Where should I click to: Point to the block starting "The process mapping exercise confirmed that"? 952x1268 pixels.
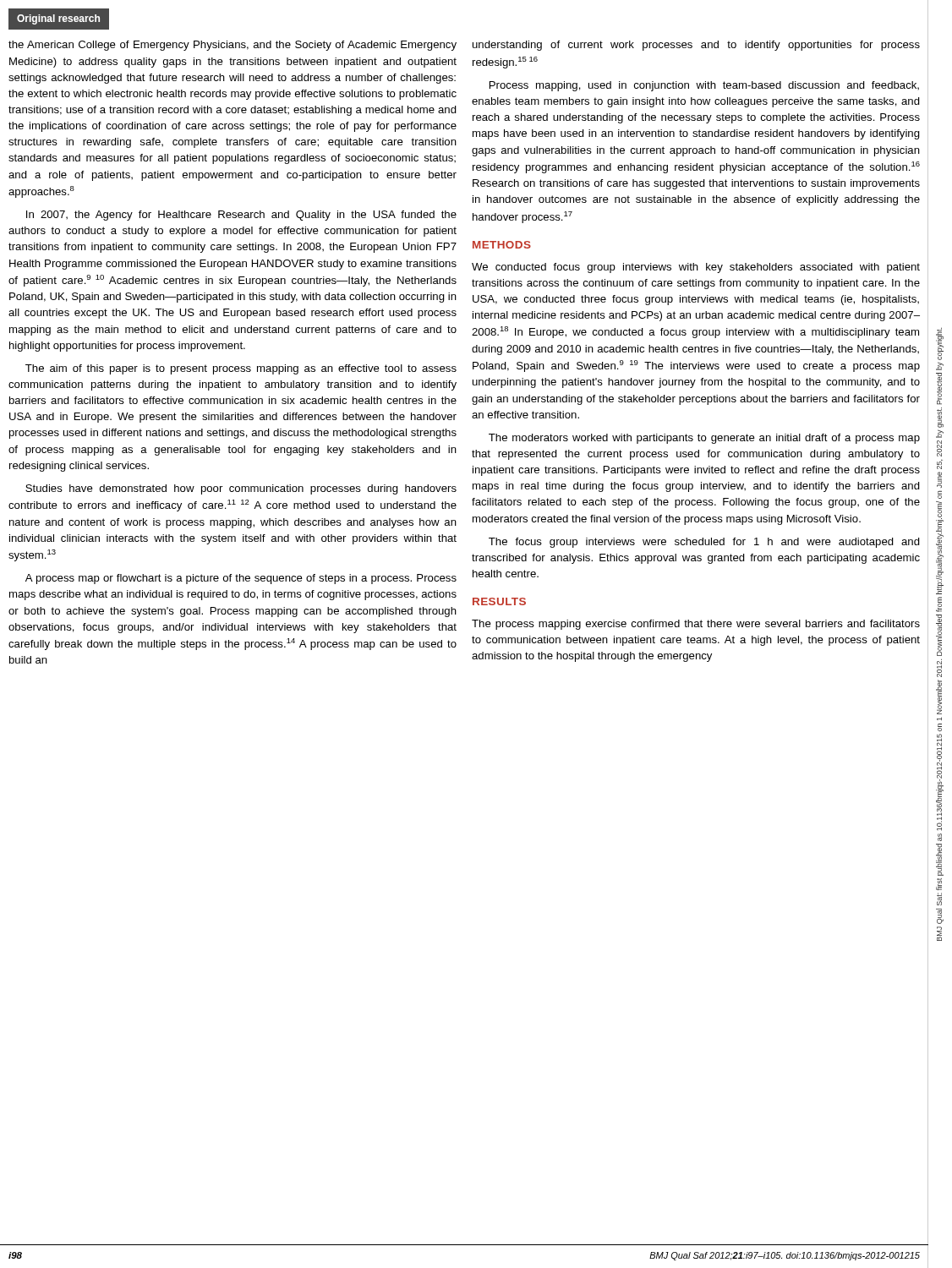tap(696, 639)
